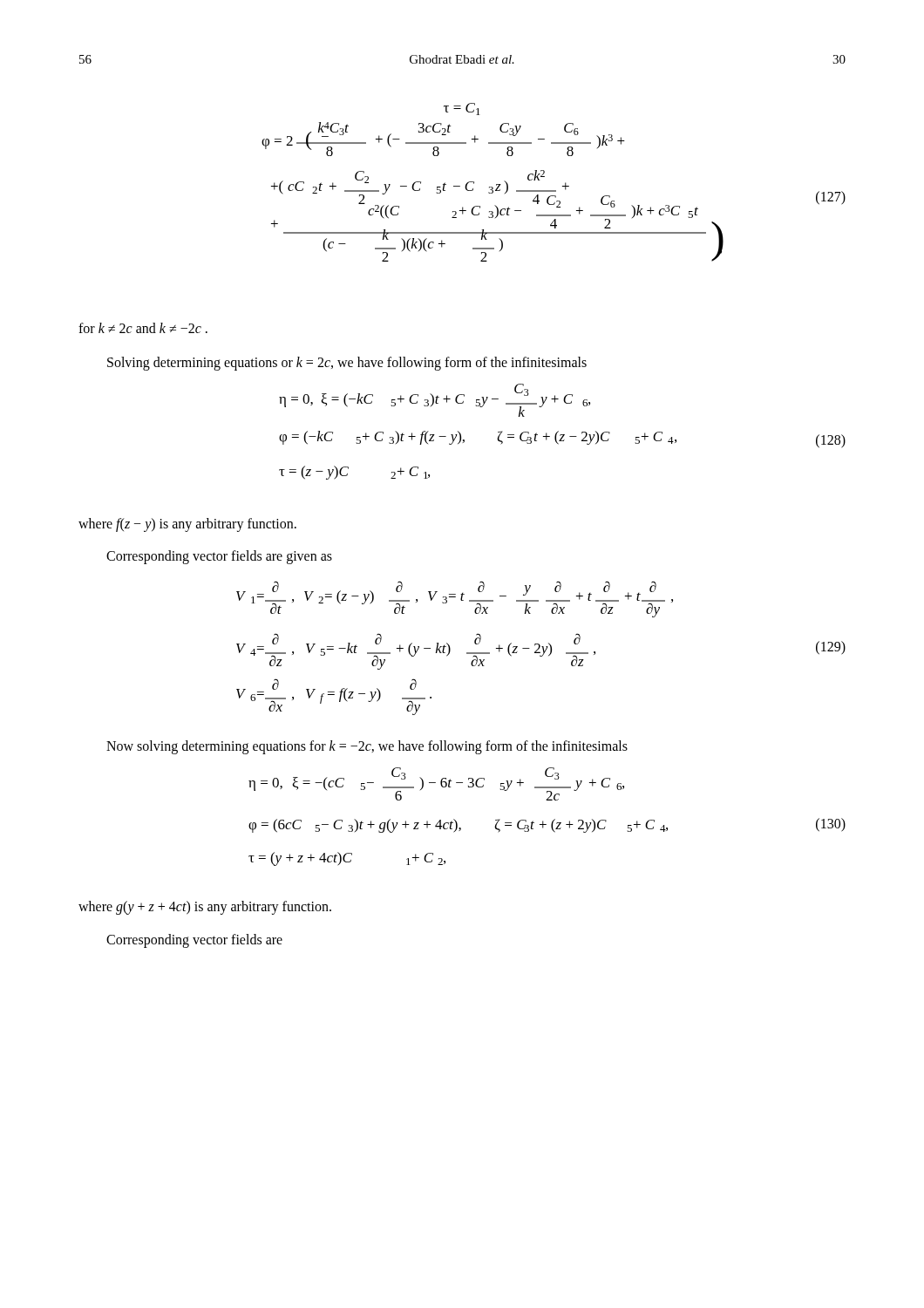The image size is (924, 1308).
Task: Find the formula containing "η = 0, ξ = (−kC 5"
Action: click(536, 437)
